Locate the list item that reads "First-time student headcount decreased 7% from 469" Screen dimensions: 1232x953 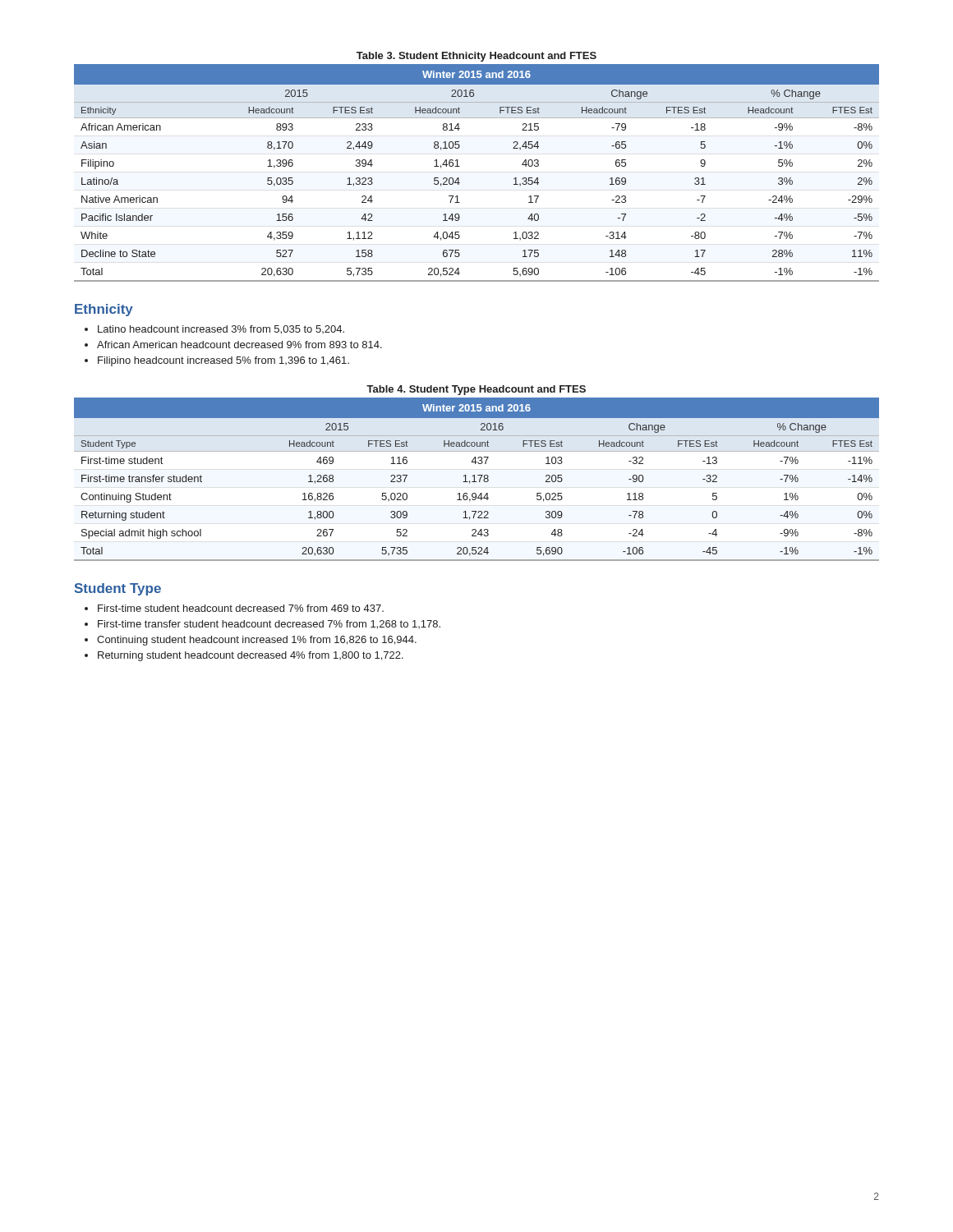(x=241, y=608)
